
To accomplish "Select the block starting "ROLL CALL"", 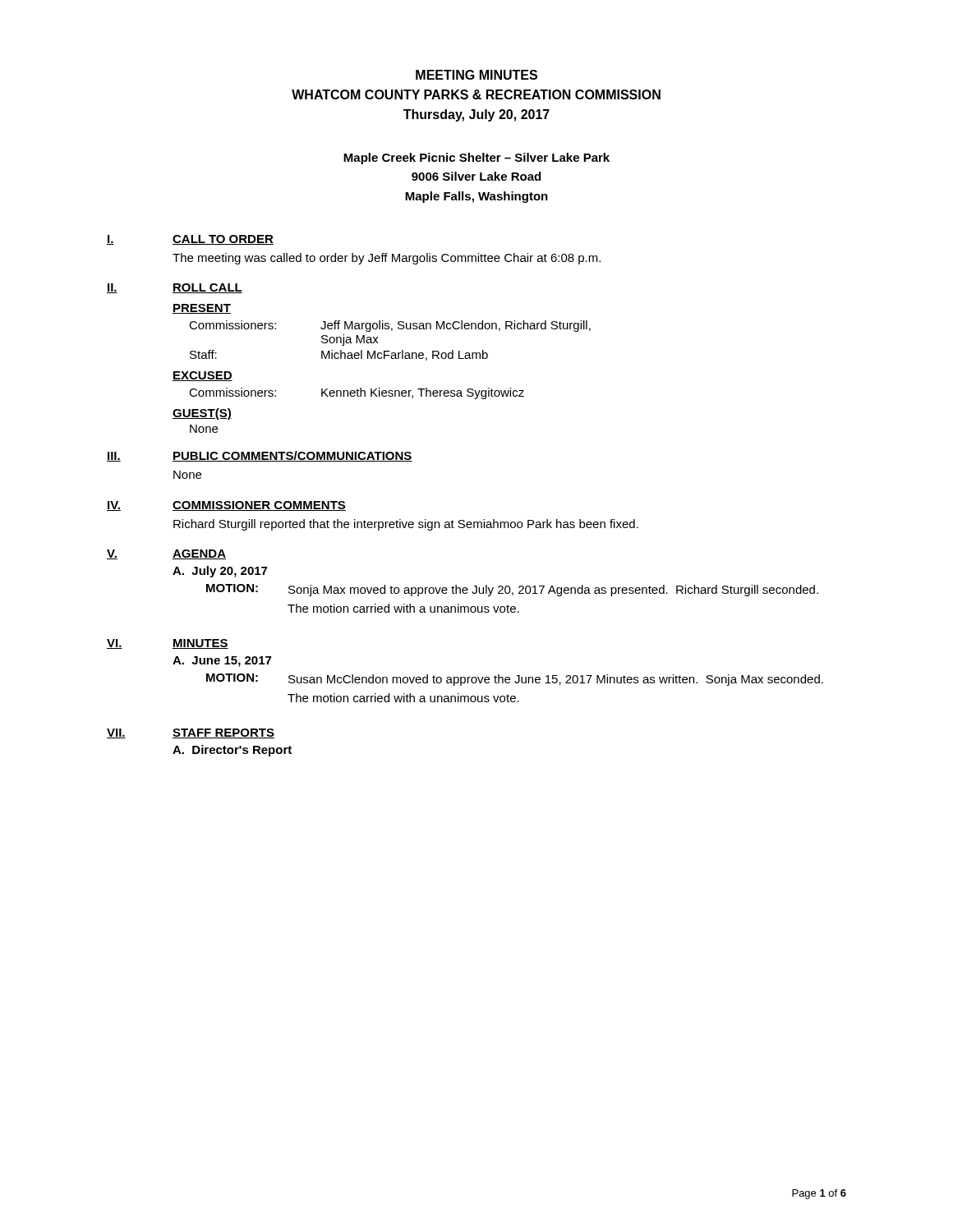I will [x=207, y=287].
